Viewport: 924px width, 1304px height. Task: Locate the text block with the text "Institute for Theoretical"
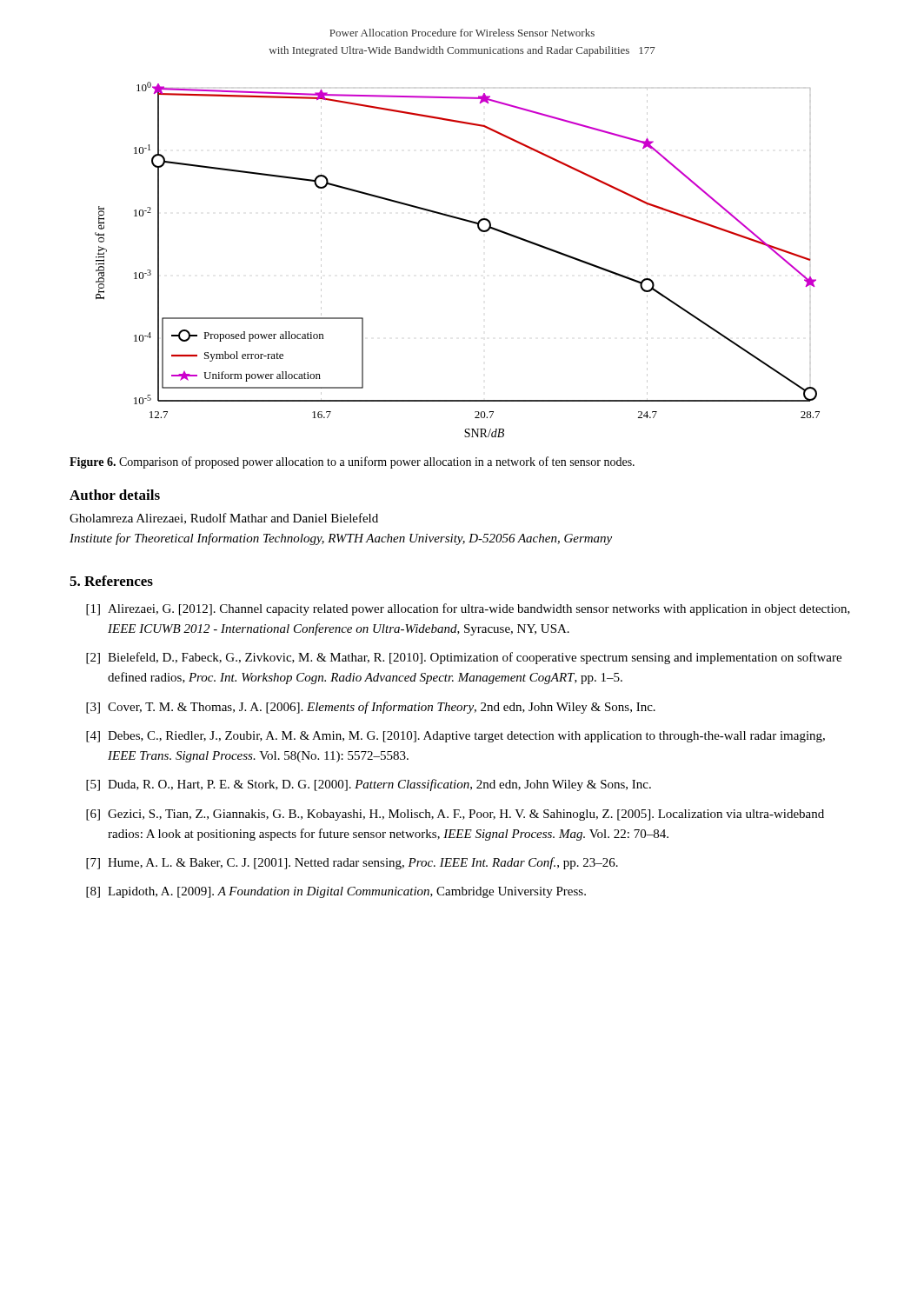[x=341, y=538]
